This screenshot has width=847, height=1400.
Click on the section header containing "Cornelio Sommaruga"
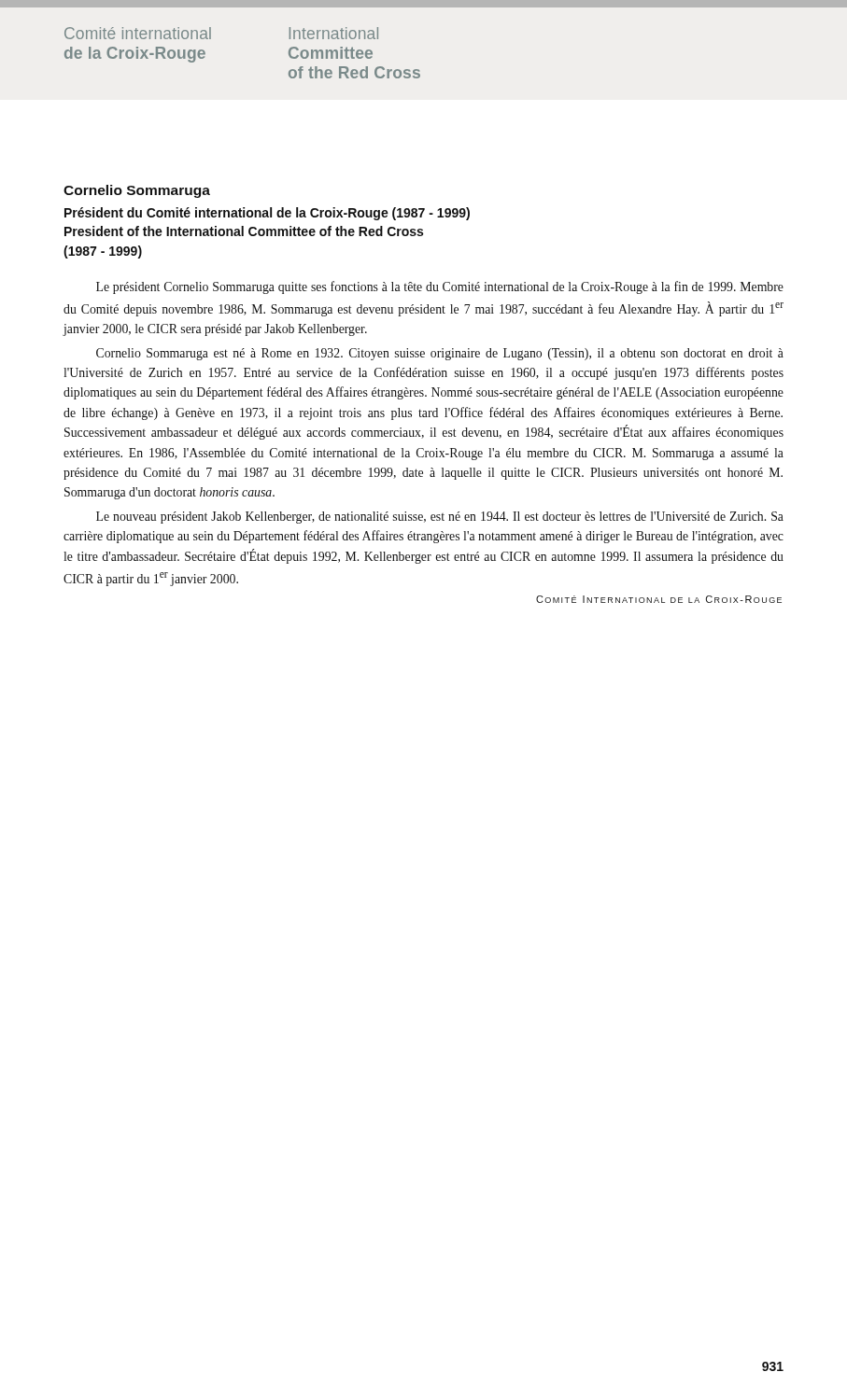pos(137,190)
